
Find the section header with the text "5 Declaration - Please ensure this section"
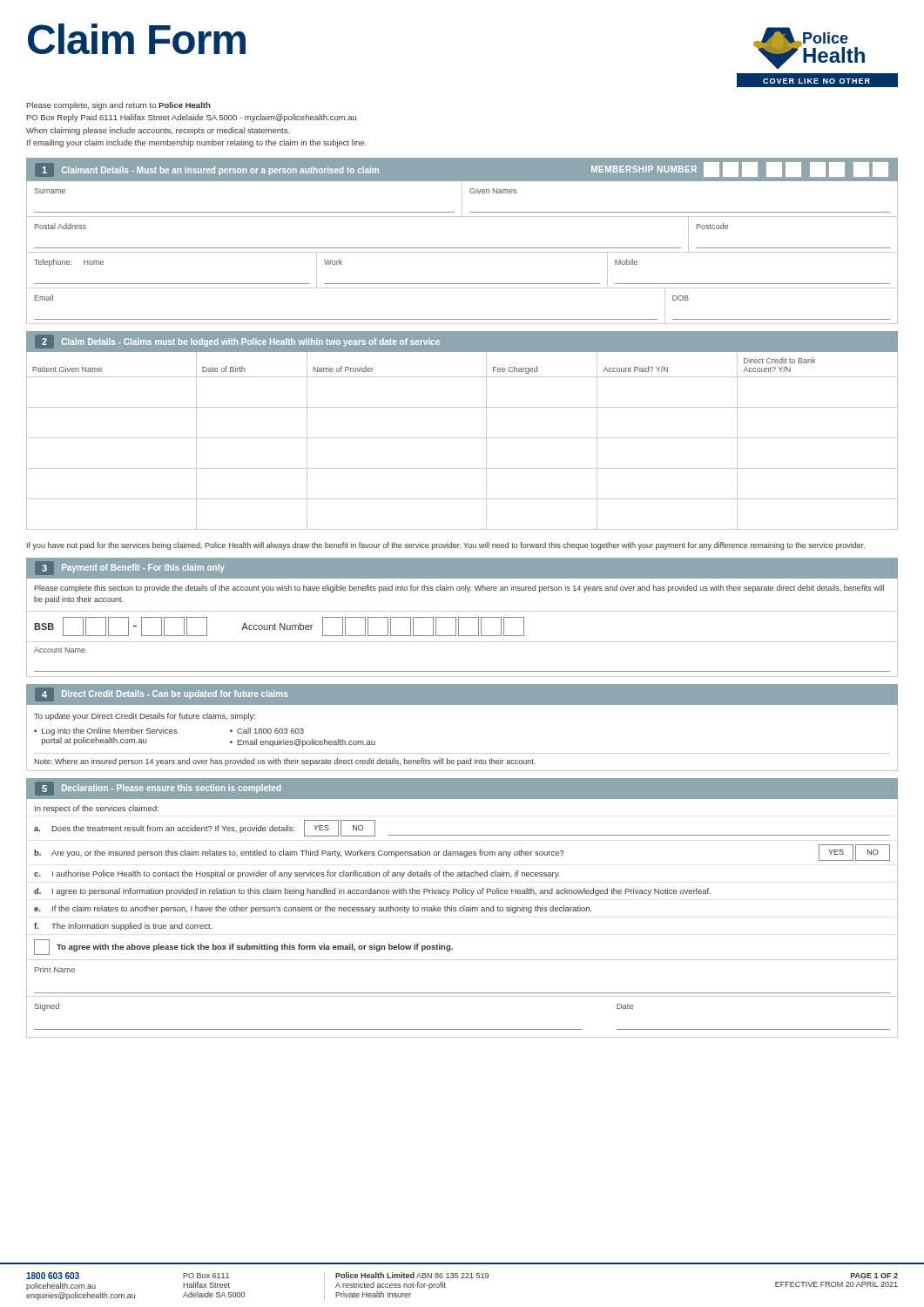158,788
